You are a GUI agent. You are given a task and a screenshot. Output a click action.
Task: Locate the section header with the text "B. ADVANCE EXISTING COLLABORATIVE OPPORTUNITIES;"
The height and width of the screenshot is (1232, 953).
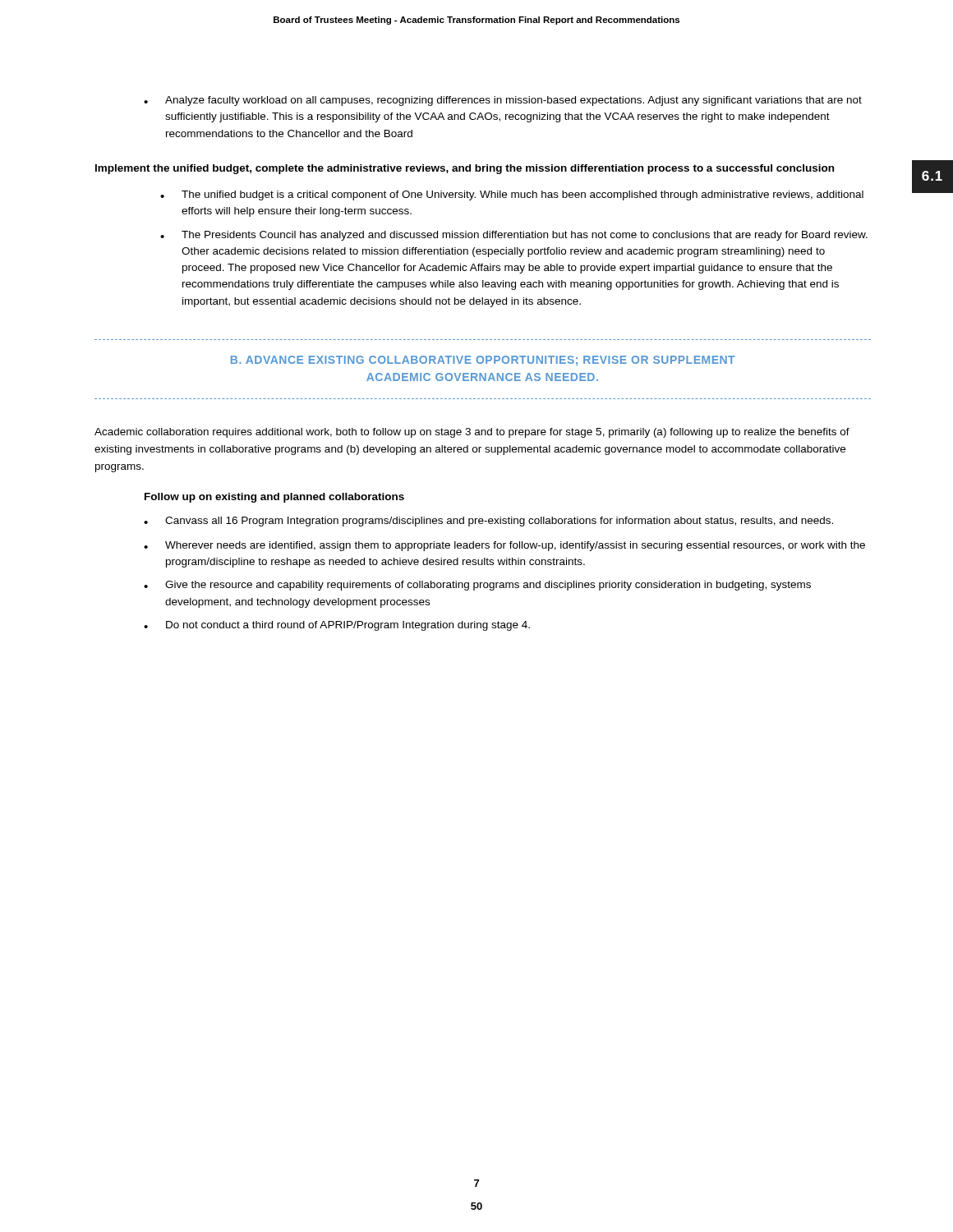pos(483,369)
